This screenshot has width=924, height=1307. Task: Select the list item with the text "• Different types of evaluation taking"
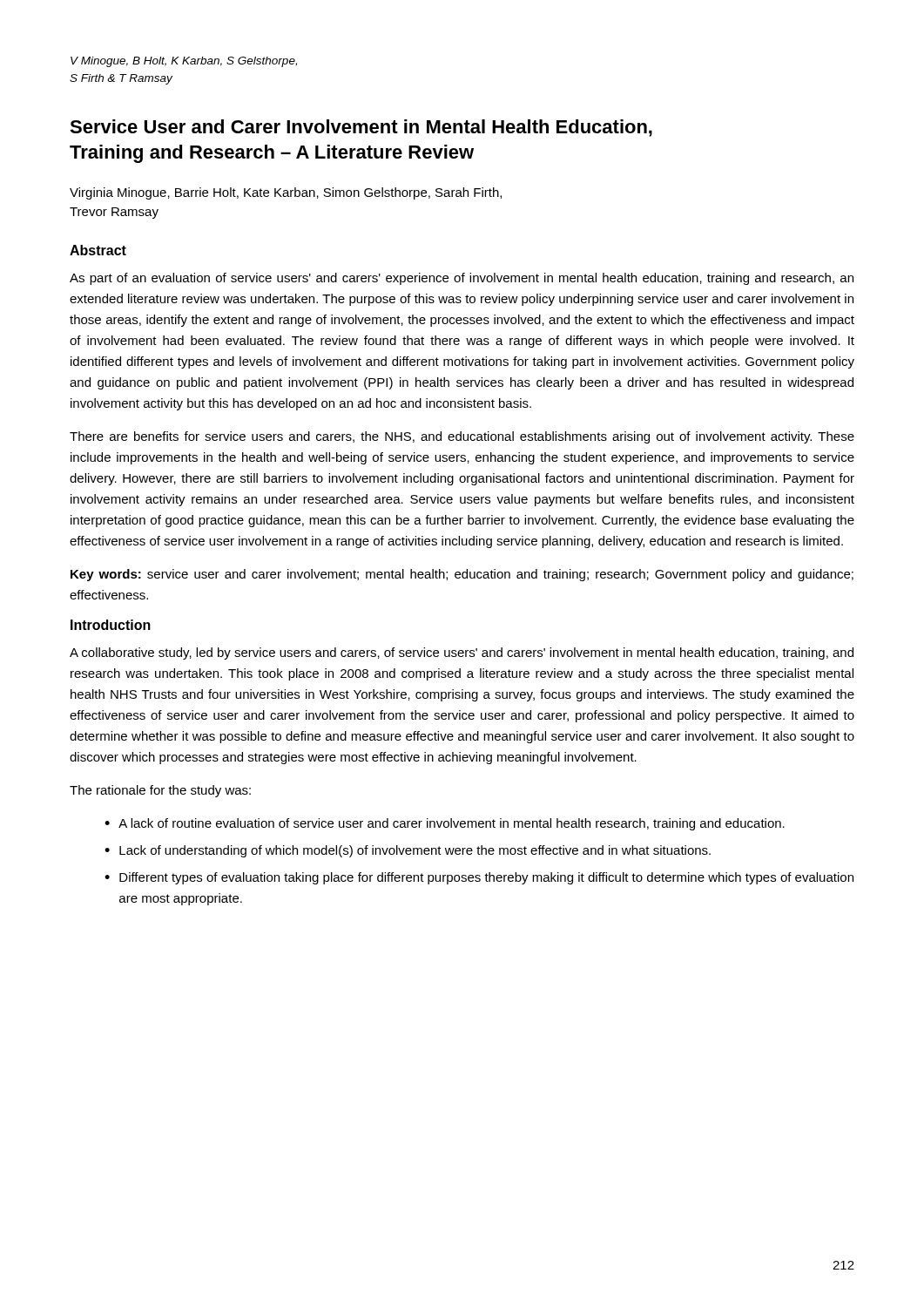click(479, 888)
